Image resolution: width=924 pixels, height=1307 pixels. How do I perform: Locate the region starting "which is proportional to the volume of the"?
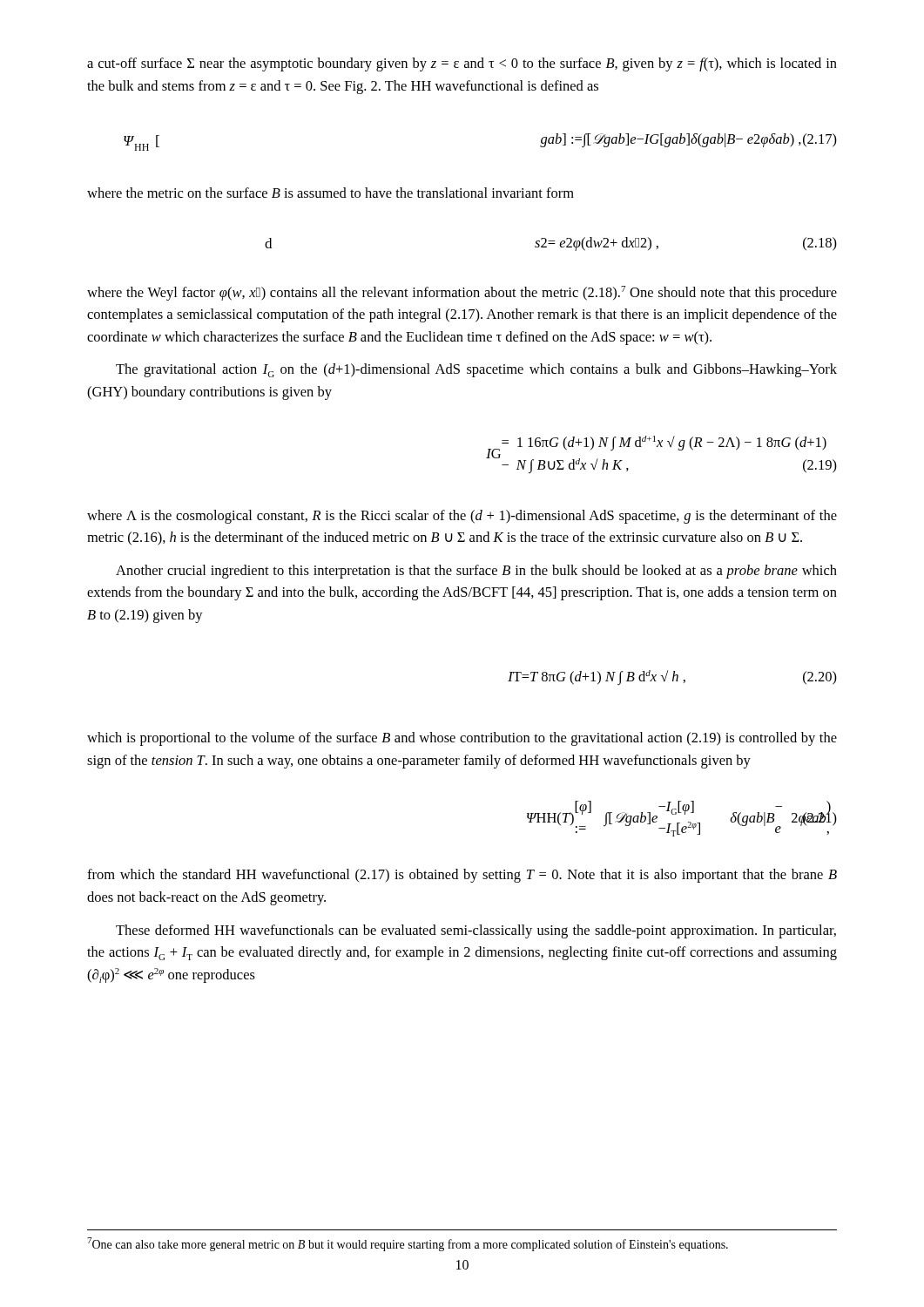click(x=462, y=749)
